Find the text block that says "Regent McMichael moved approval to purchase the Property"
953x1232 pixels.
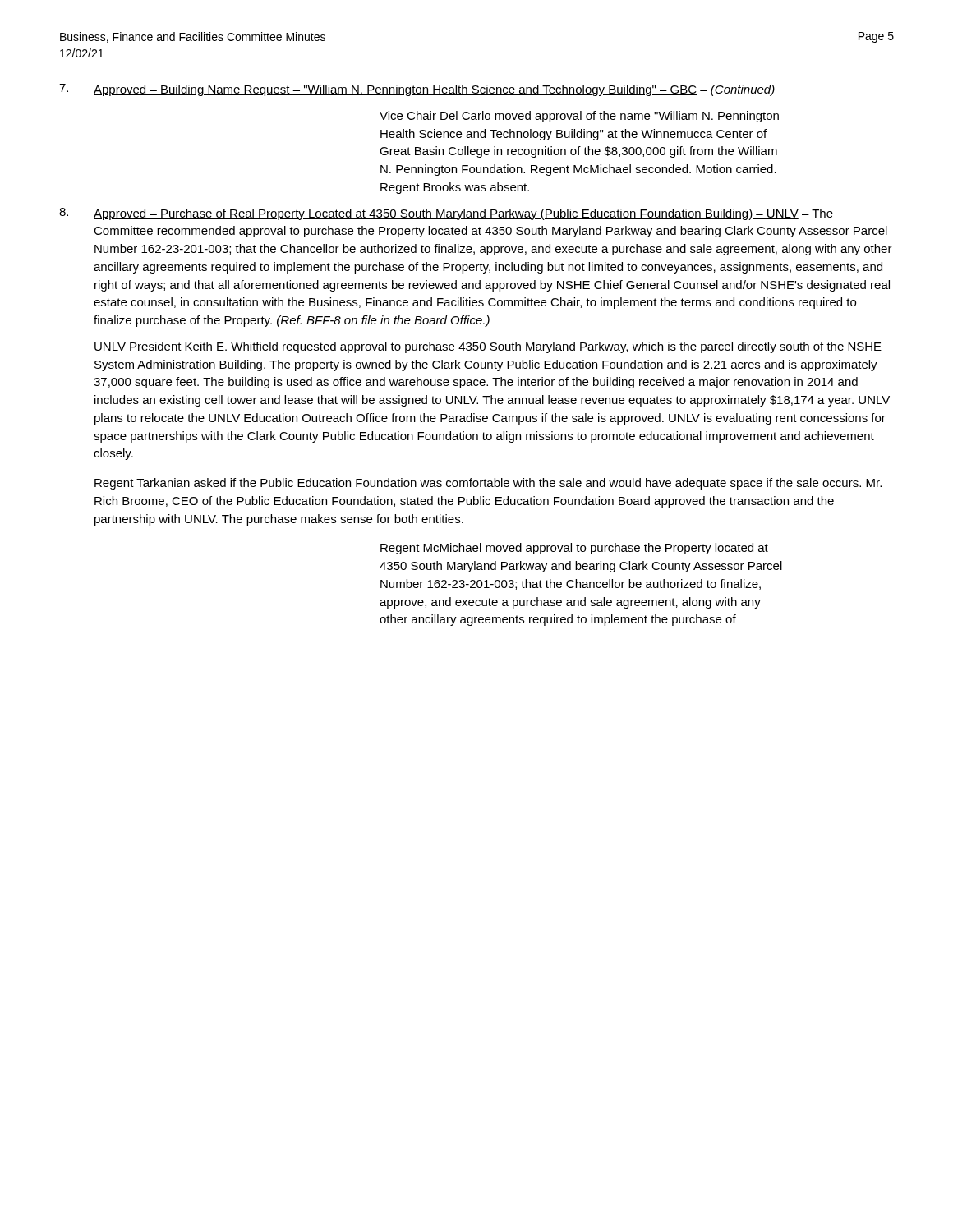pyautogui.click(x=581, y=583)
